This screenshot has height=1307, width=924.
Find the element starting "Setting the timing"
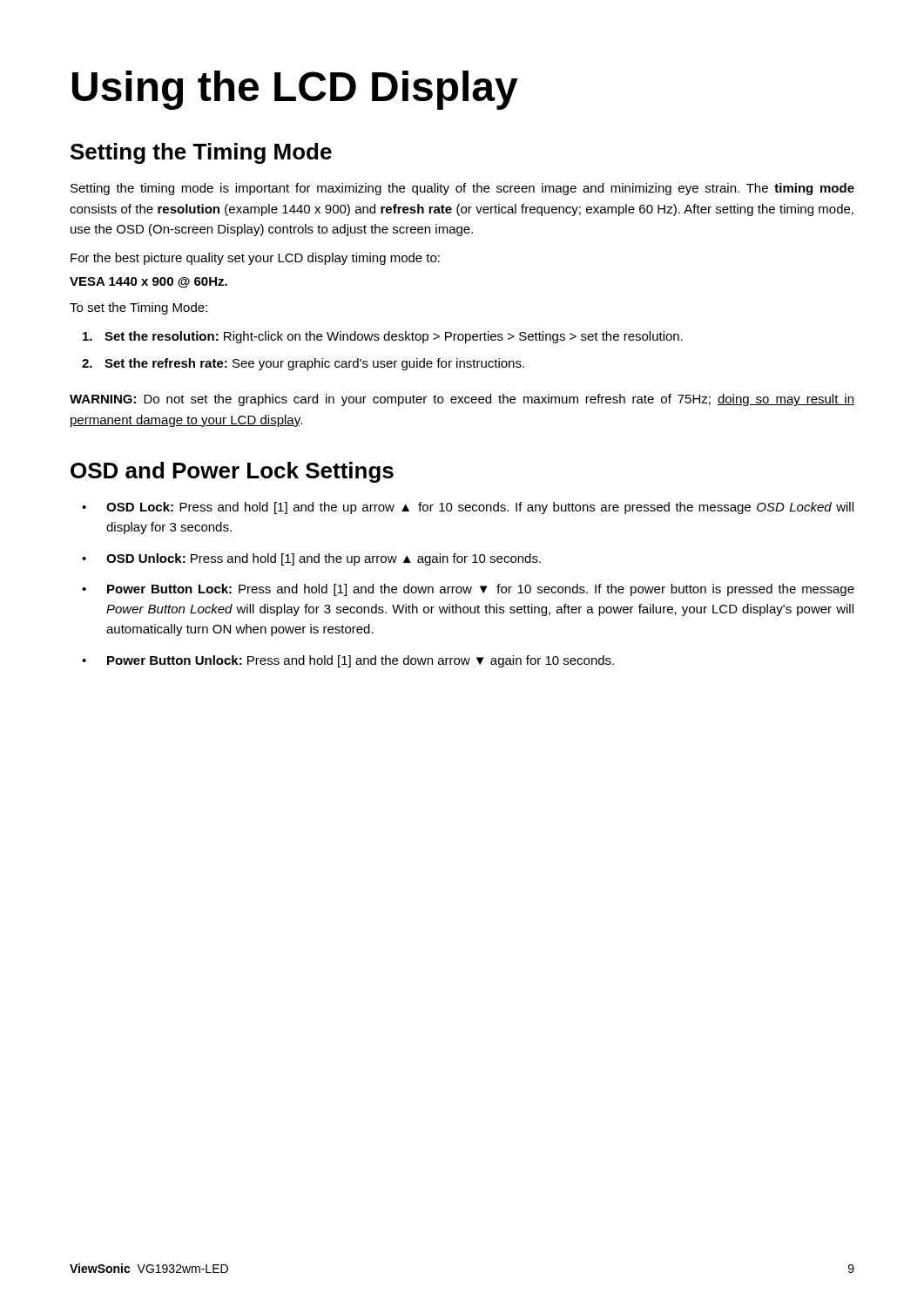pyautogui.click(x=462, y=208)
